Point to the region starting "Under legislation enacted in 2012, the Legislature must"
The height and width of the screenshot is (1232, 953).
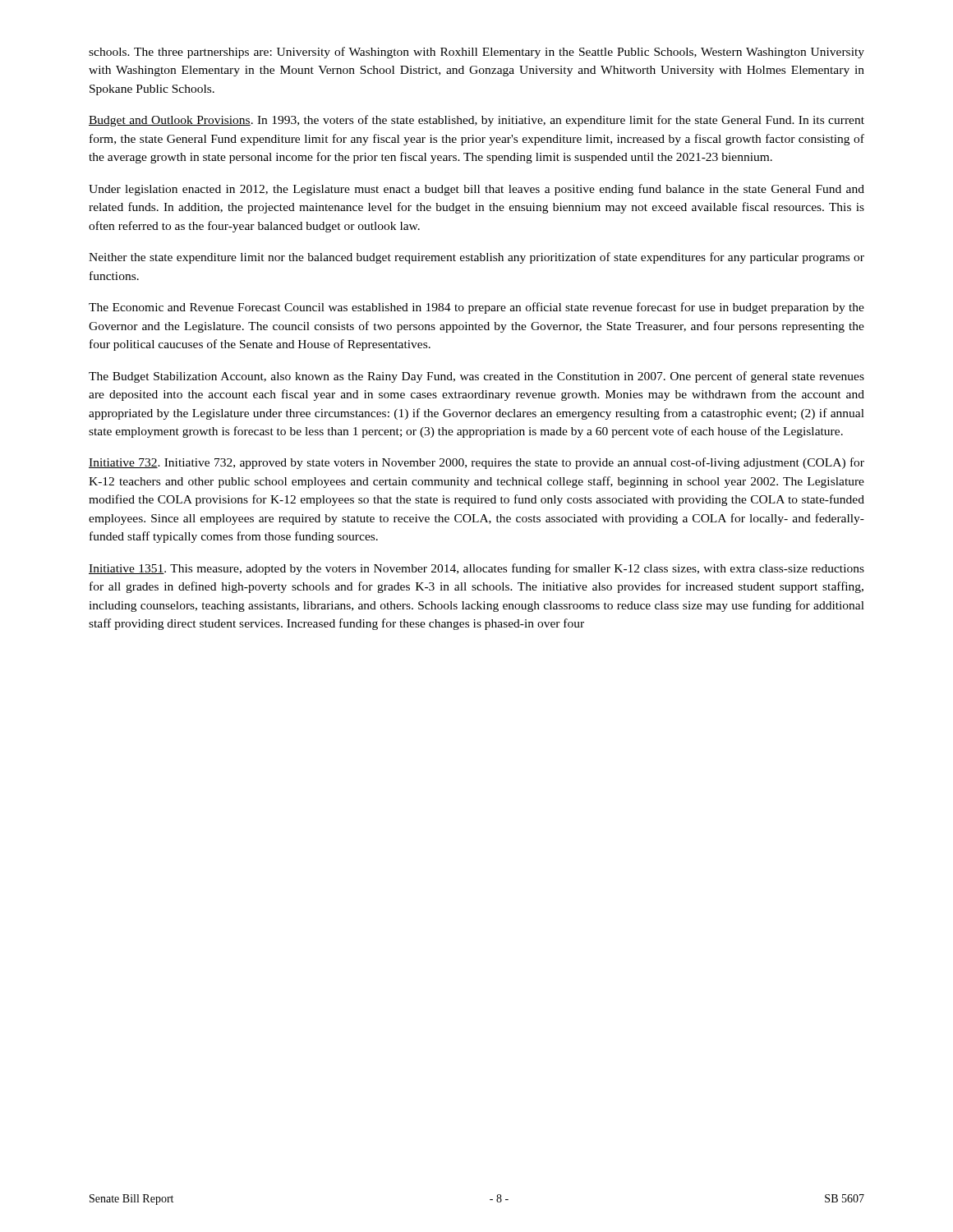pos(476,207)
